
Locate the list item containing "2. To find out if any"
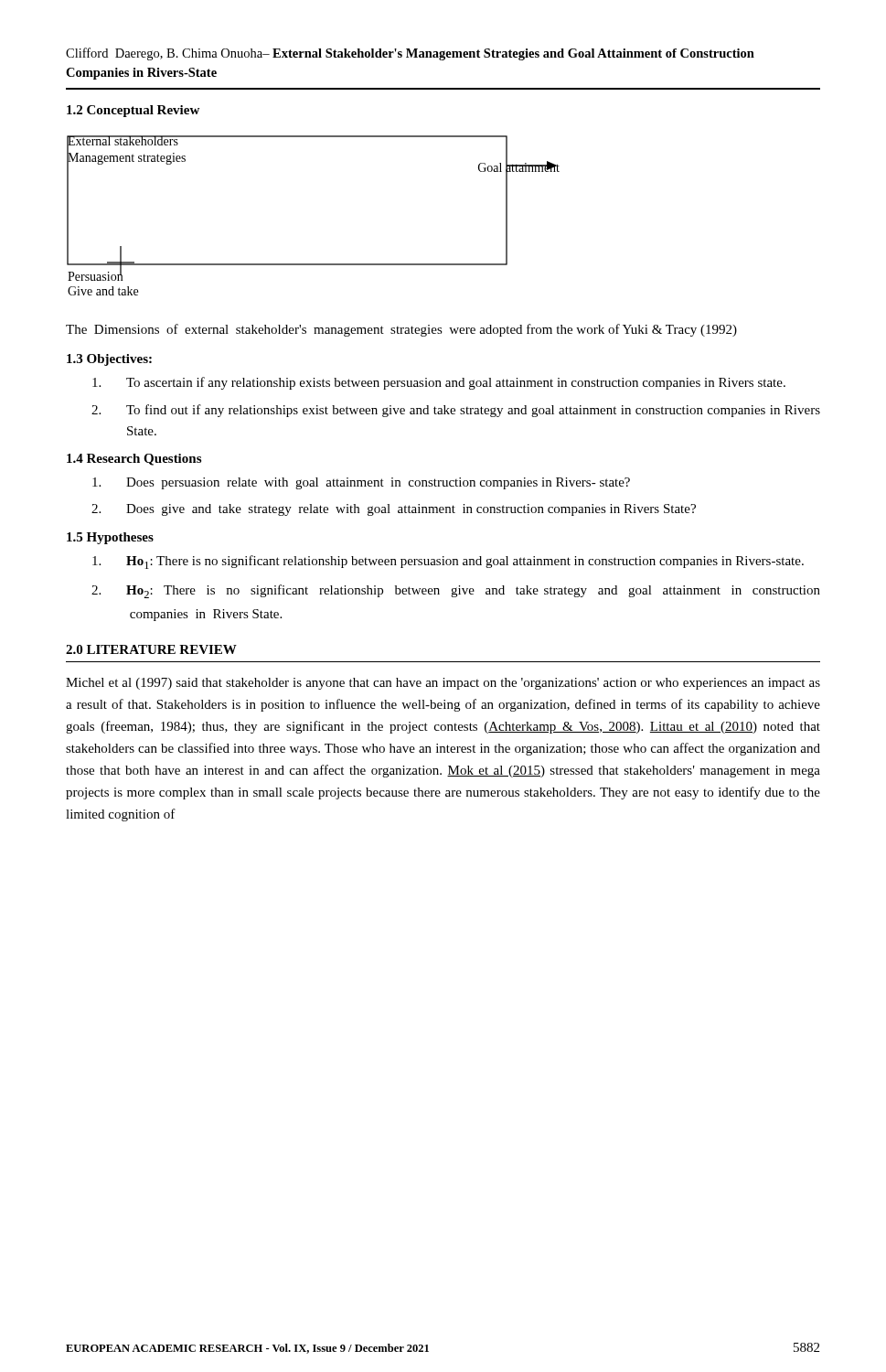[x=443, y=421]
